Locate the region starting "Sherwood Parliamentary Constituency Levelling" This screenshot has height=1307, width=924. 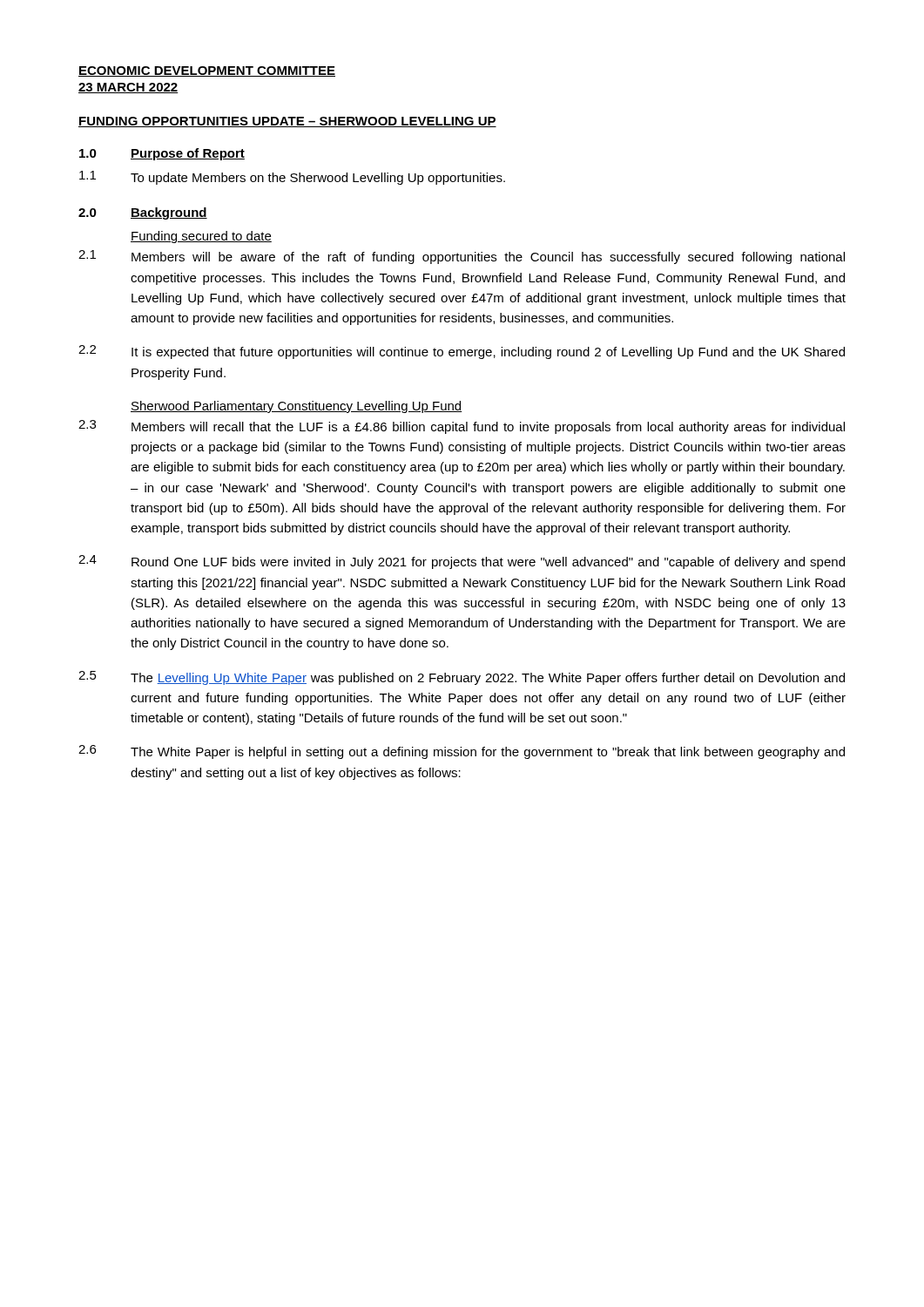coord(296,405)
